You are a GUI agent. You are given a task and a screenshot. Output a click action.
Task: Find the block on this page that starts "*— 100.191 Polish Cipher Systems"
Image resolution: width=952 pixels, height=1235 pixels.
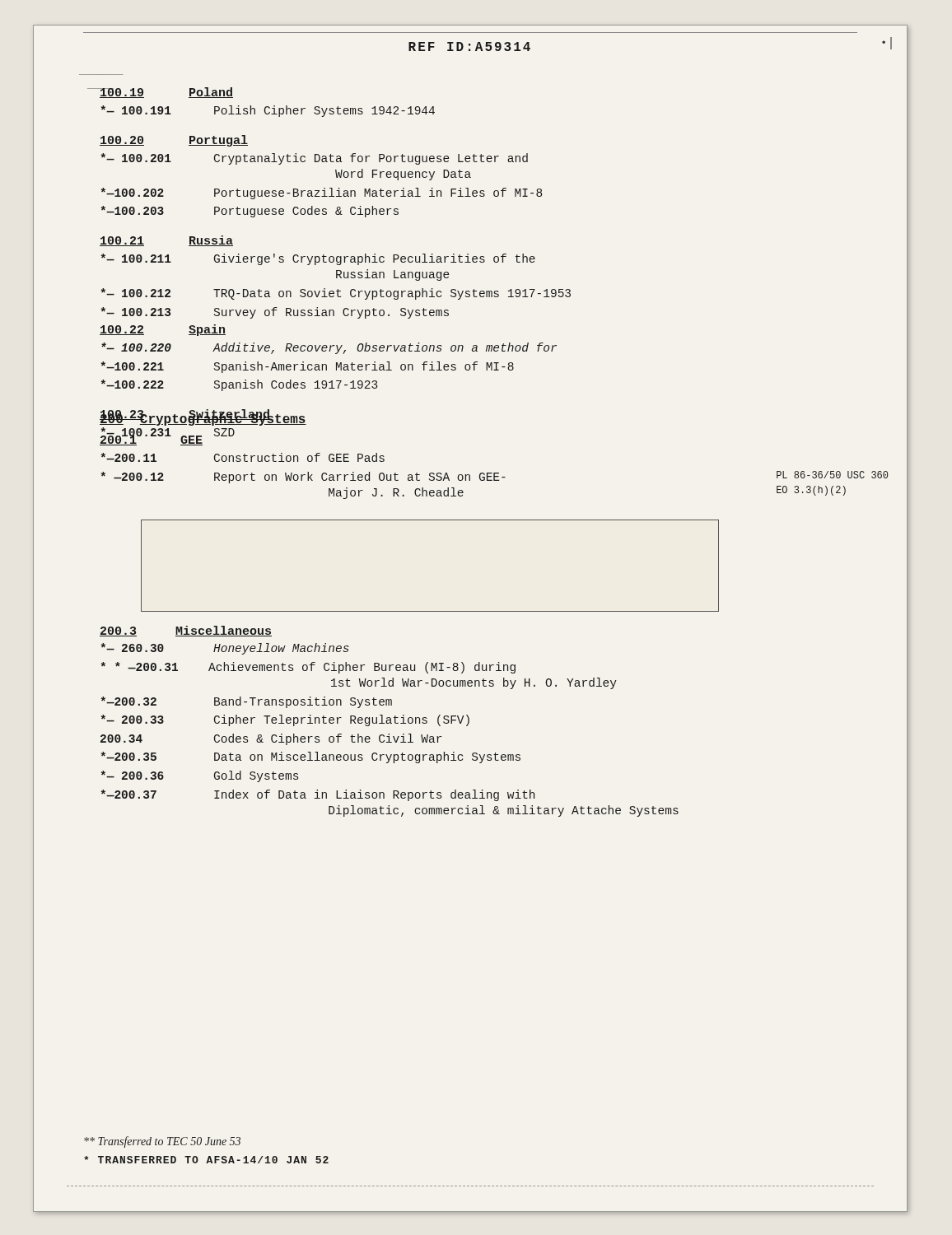(x=268, y=111)
